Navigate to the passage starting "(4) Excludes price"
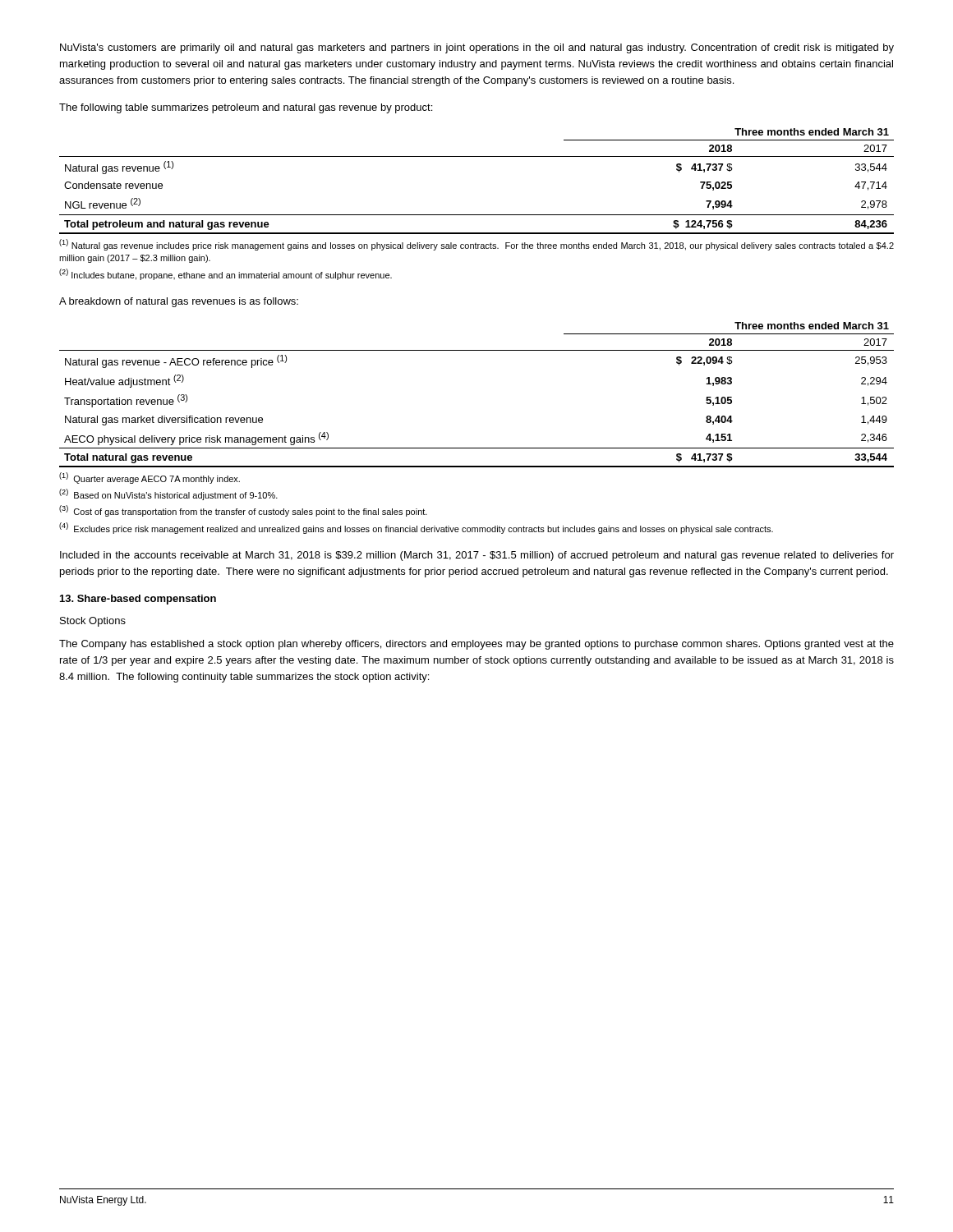The height and width of the screenshot is (1232, 953). click(416, 527)
